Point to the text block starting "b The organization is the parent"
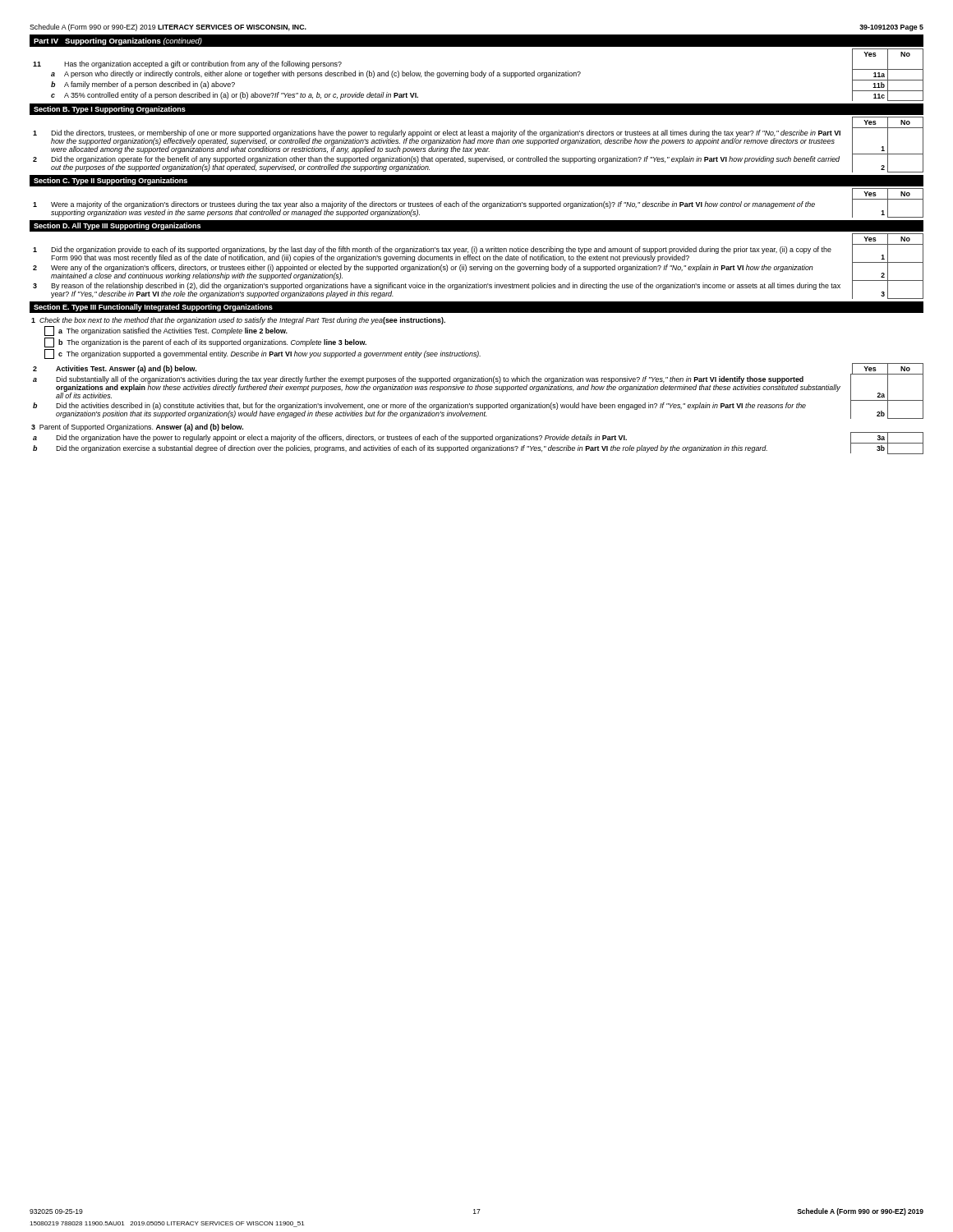The image size is (953, 1232). [x=206, y=342]
